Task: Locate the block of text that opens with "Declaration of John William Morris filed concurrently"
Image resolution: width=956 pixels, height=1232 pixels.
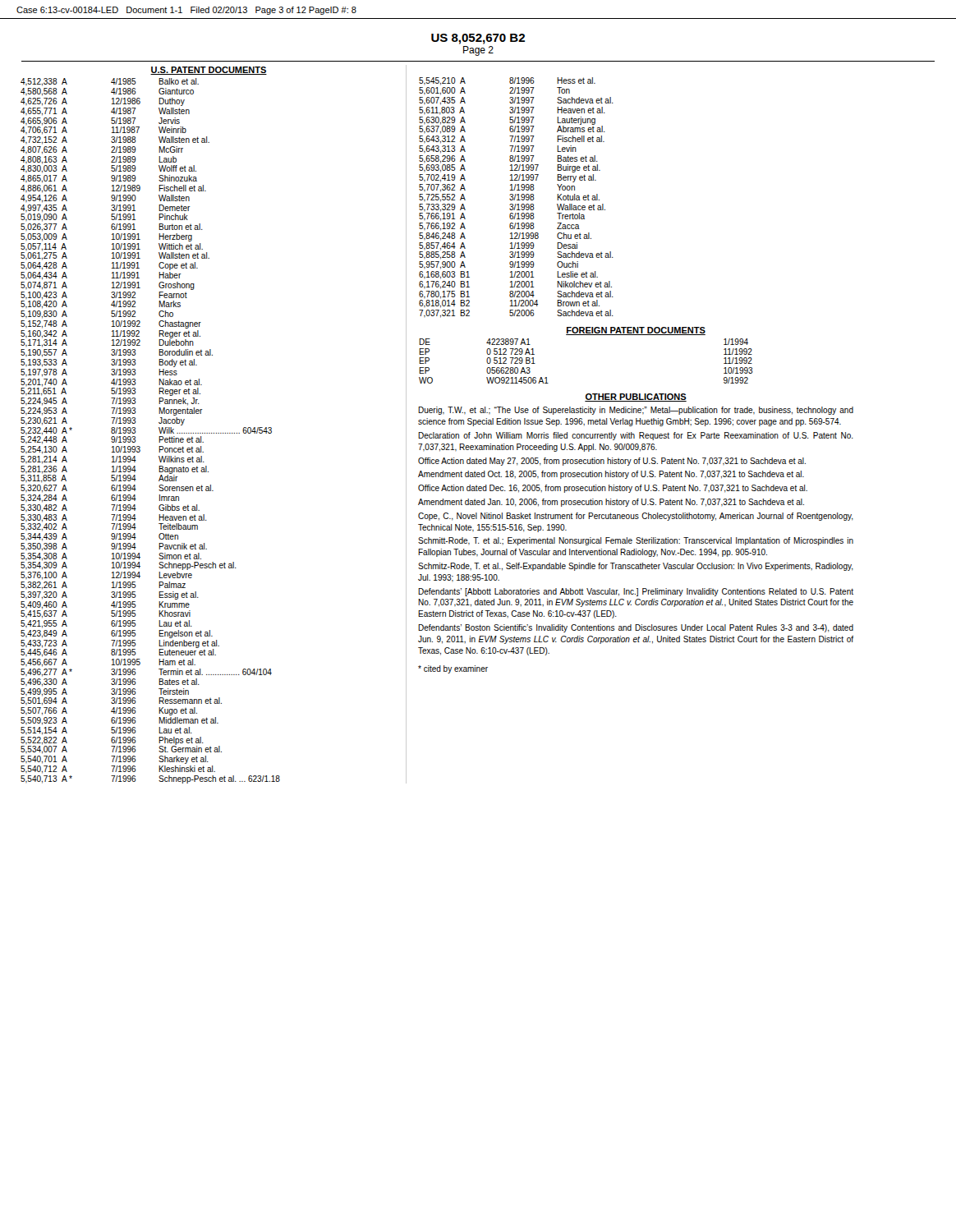Action: [636, 441]
